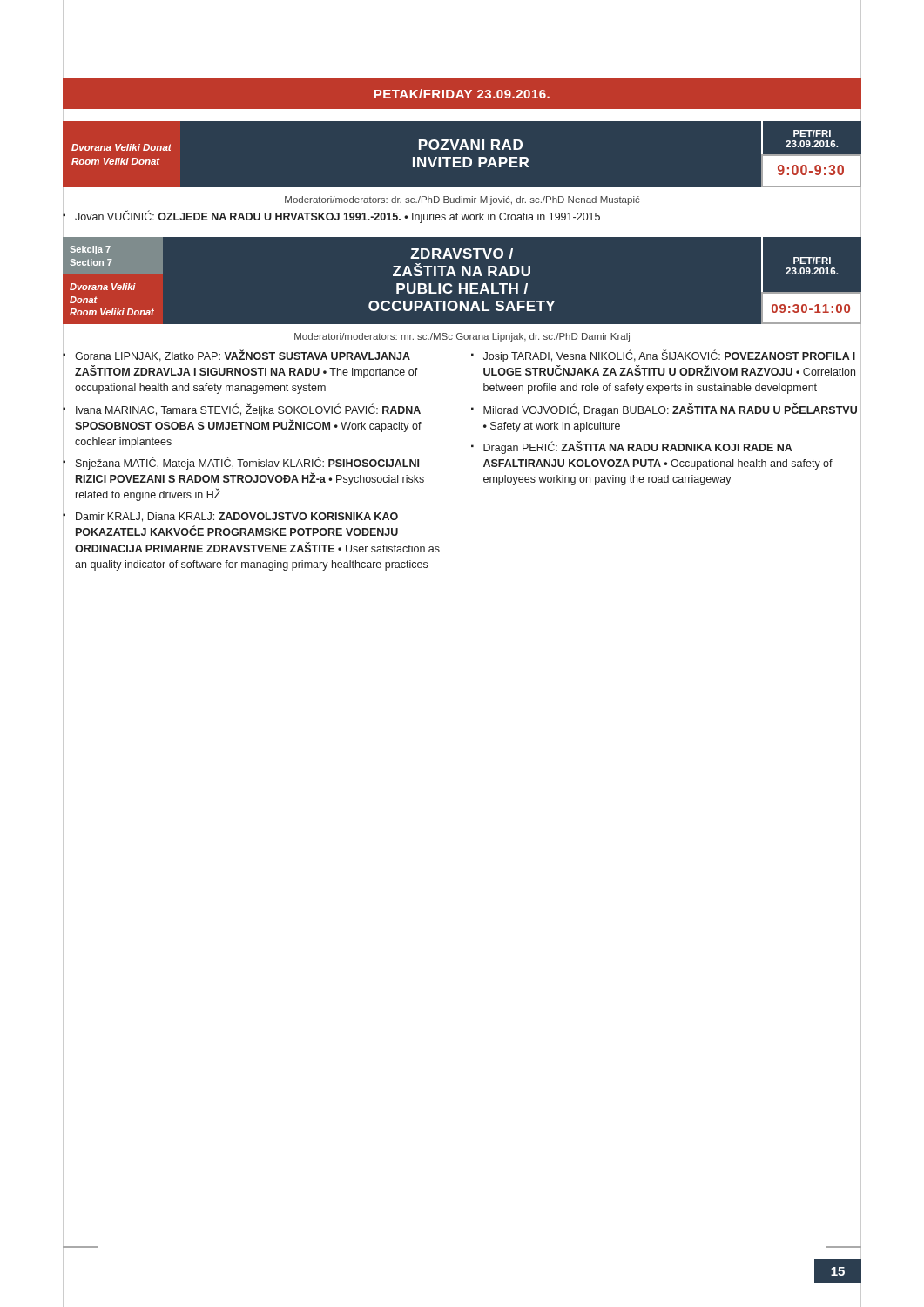Find the text block that reads "Dvorana Veliki Donat Room Veliki Donat POZVANI RAD"
Viewport: 924px width, 1307px height.
462,154
